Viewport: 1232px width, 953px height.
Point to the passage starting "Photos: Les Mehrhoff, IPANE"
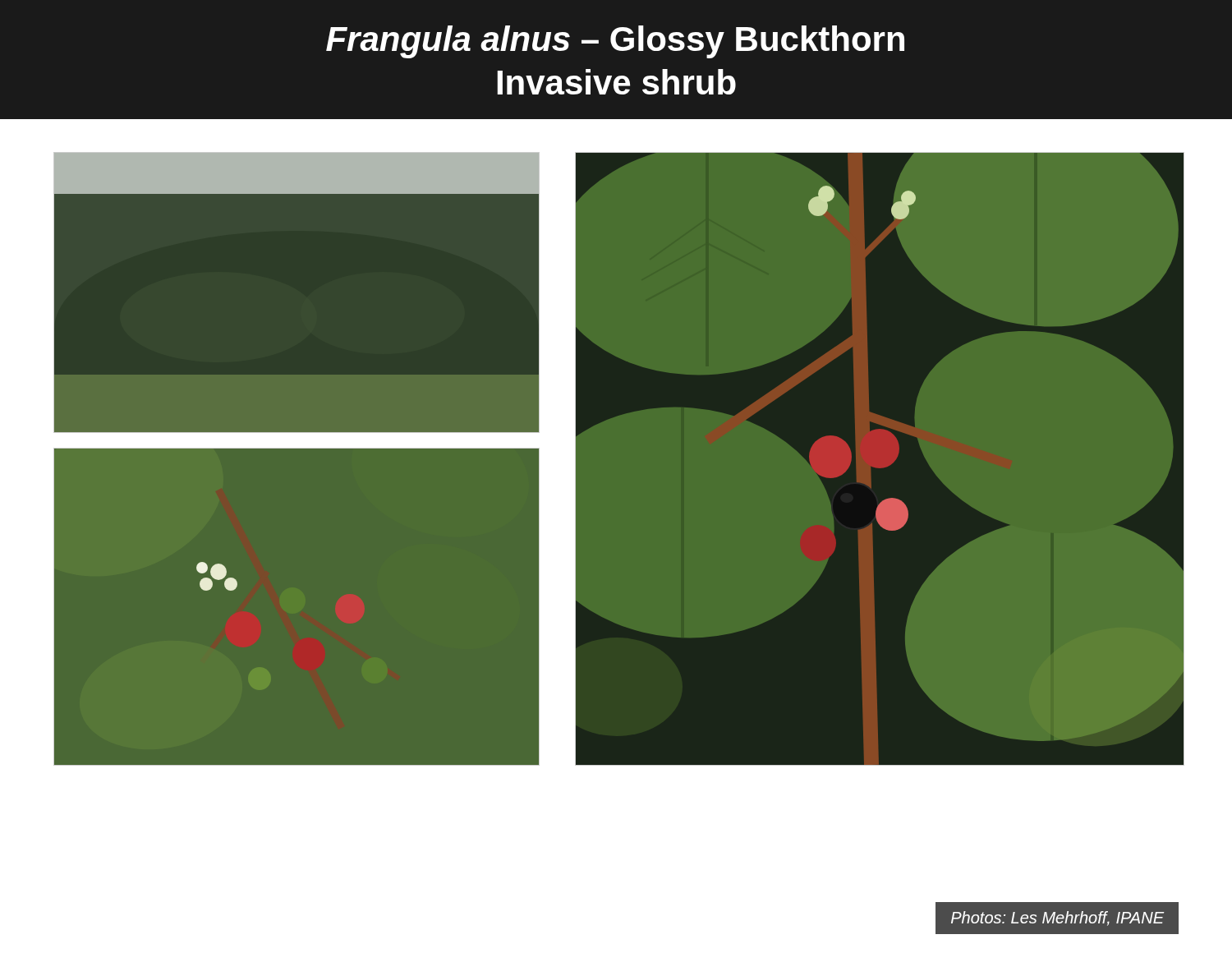1057,918
